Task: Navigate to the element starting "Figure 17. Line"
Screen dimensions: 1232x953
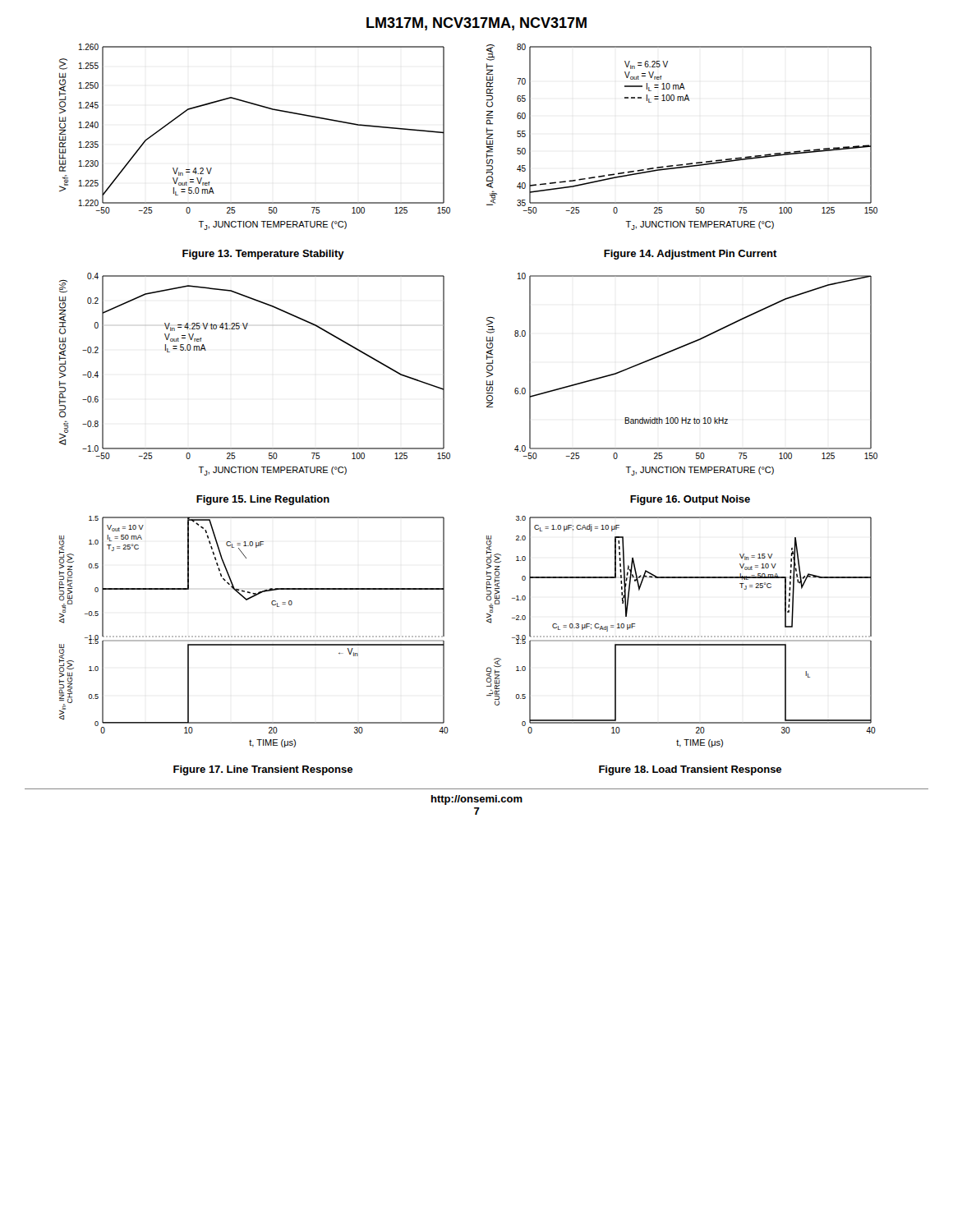Action: pyautogui.click(x=263, y=769)
